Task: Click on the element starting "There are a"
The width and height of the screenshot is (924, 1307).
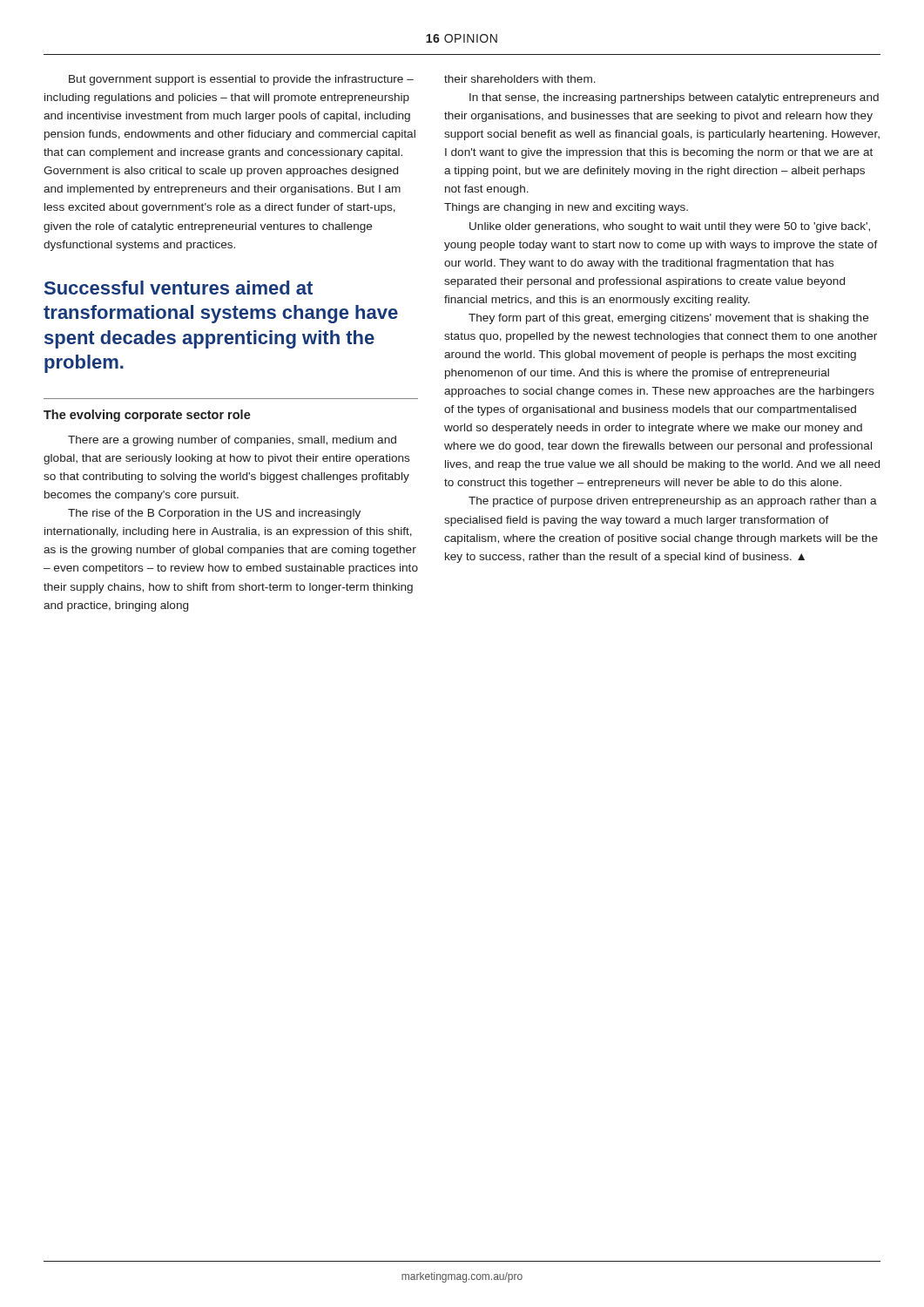Action: (231, 522)
